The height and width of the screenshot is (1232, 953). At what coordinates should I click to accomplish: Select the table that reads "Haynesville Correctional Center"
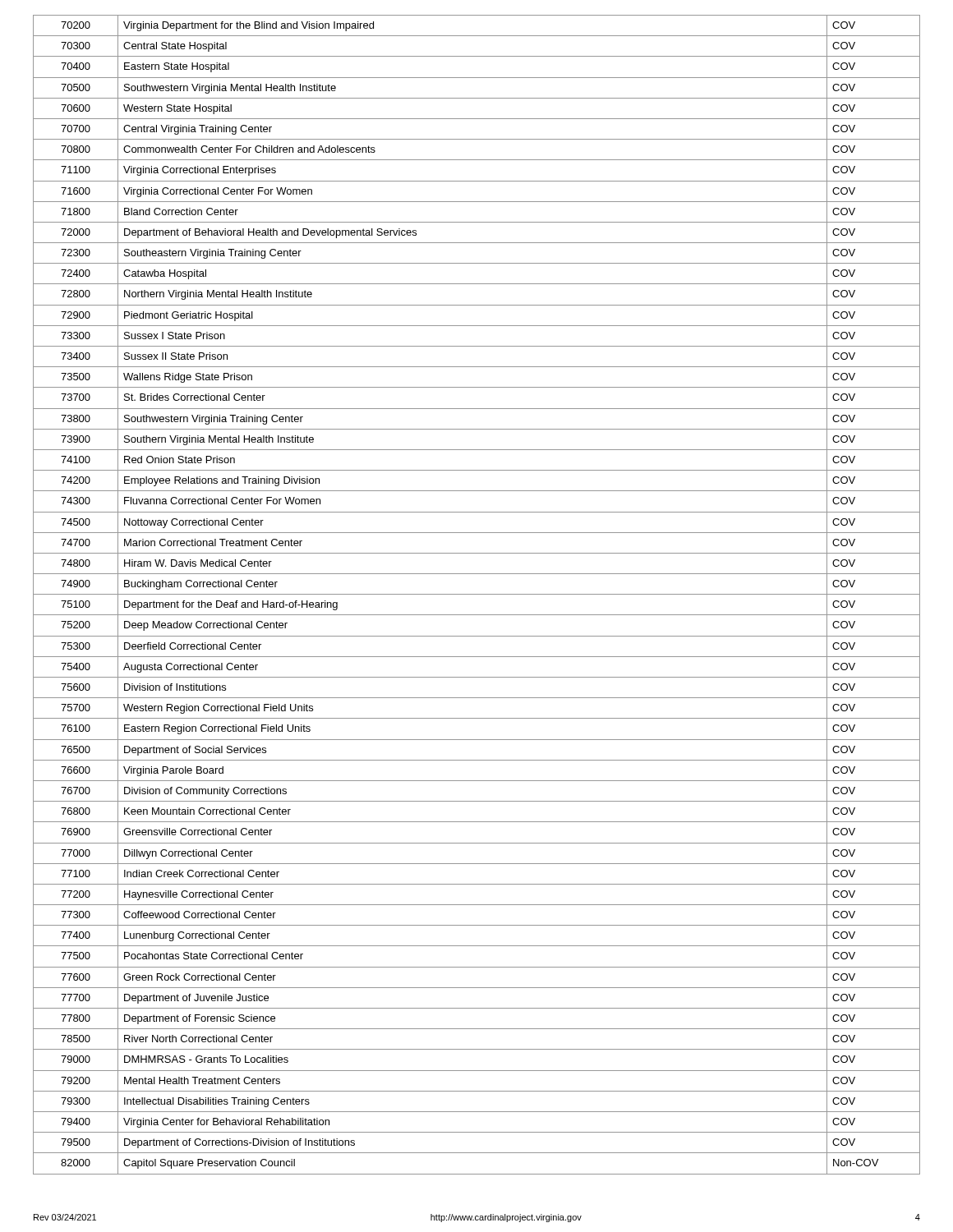pos(476,594)
